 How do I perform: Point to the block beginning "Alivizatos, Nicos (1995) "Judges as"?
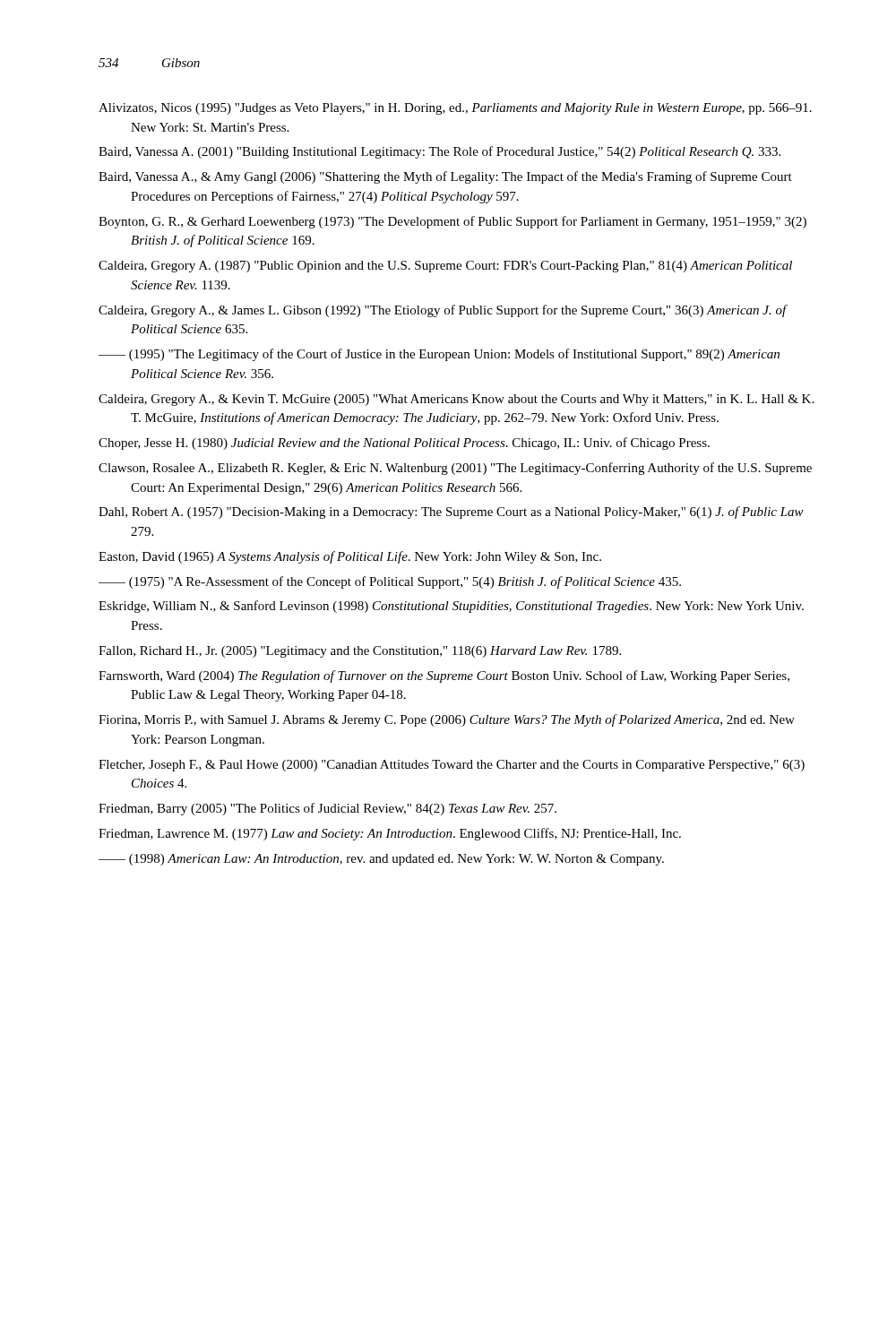457,118
